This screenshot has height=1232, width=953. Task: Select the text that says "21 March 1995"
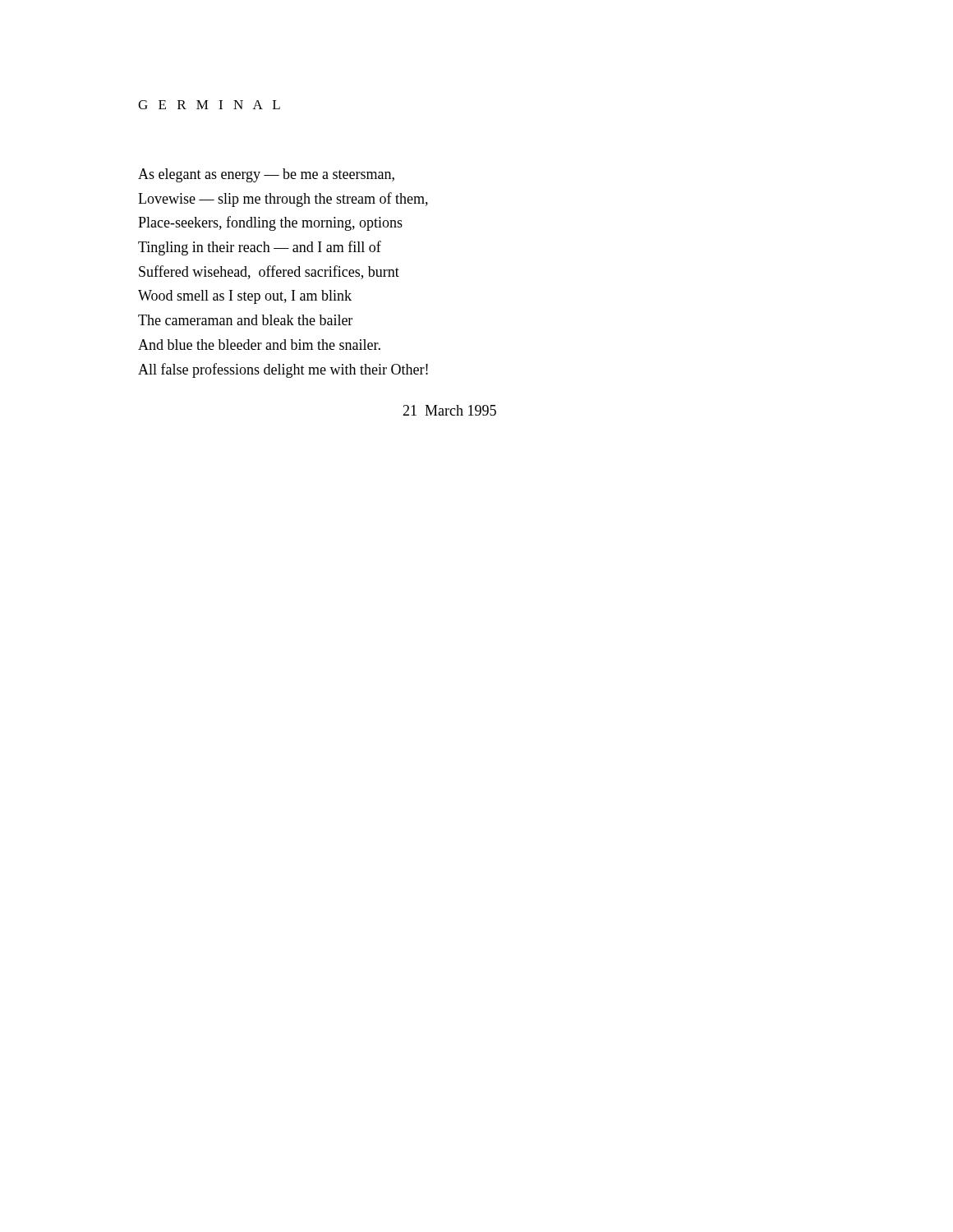tap(450, 411)
